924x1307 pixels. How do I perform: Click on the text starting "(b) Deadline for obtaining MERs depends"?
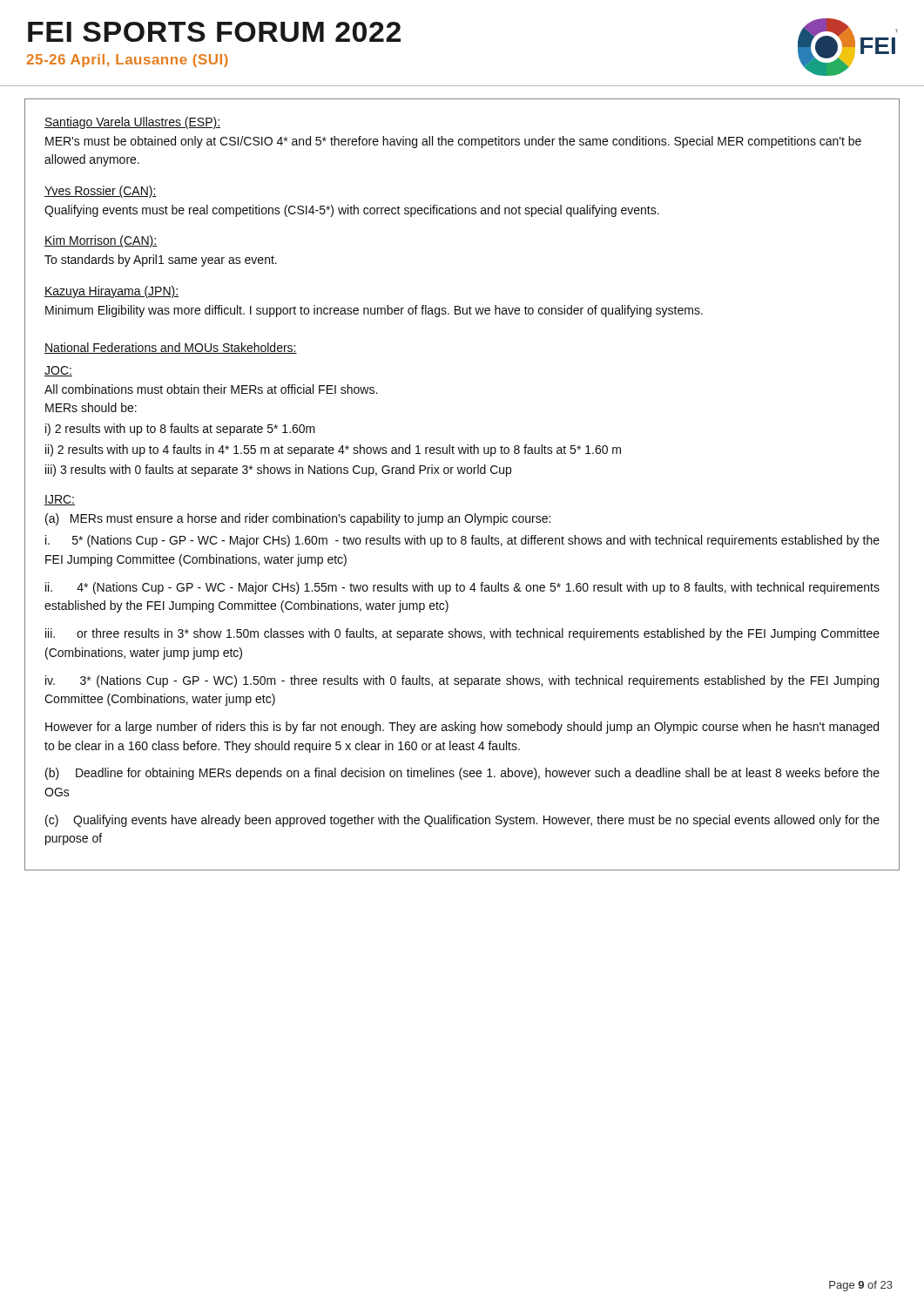462,783
